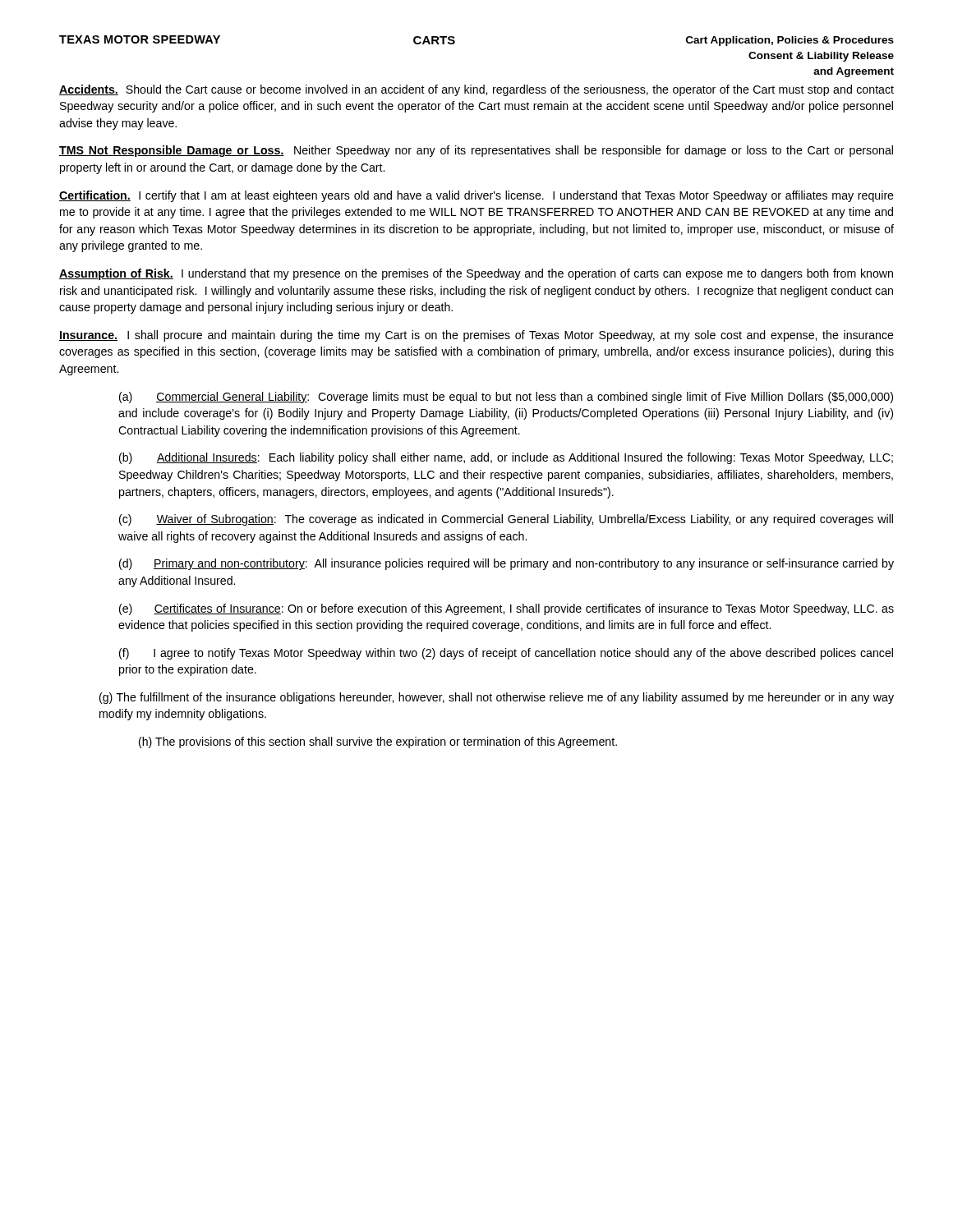
Task: Navigate to the element starting "Certification. I certify that I am at"
Action: pos(476,221)
